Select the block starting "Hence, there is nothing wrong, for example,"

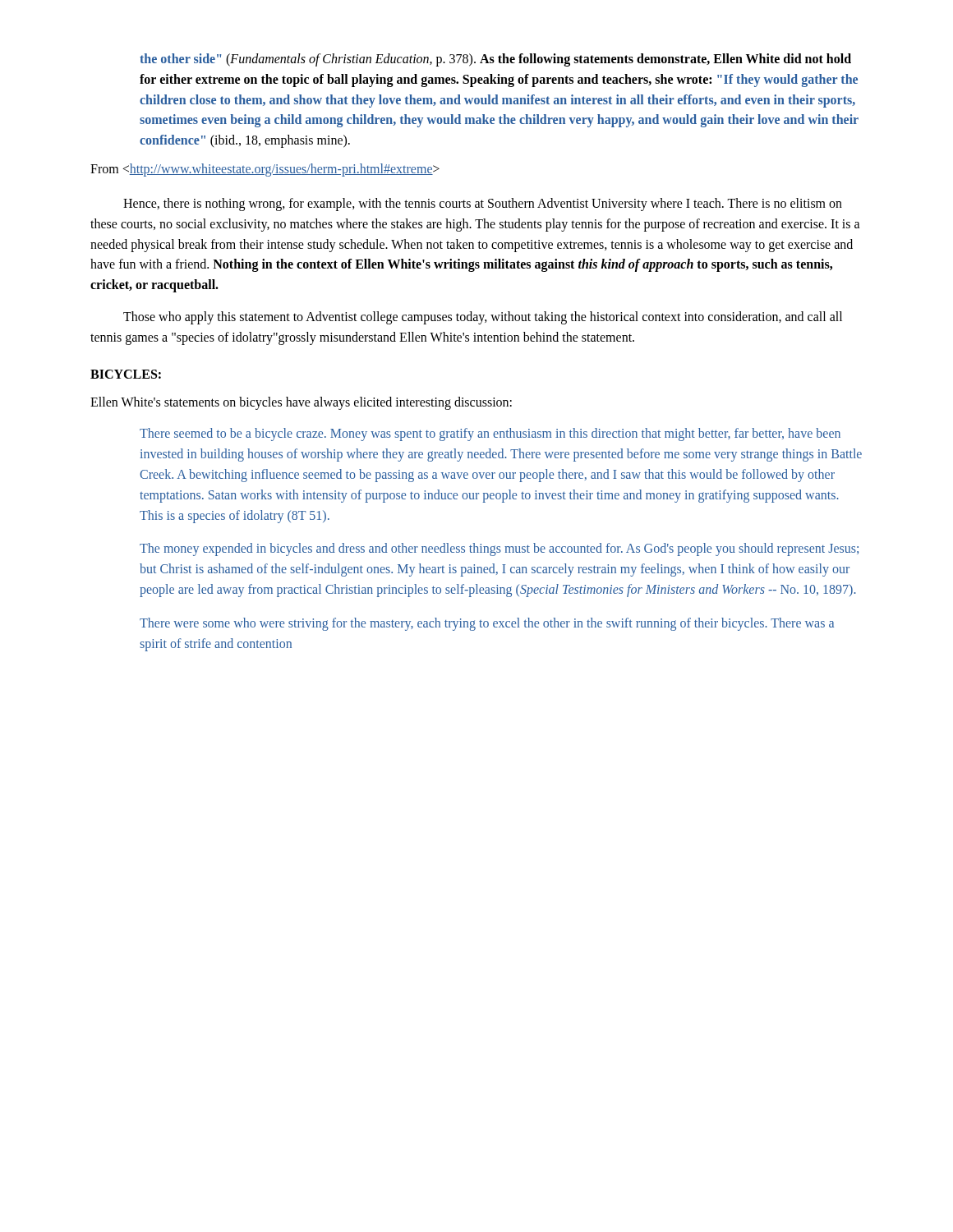click(x=476, y=245)
